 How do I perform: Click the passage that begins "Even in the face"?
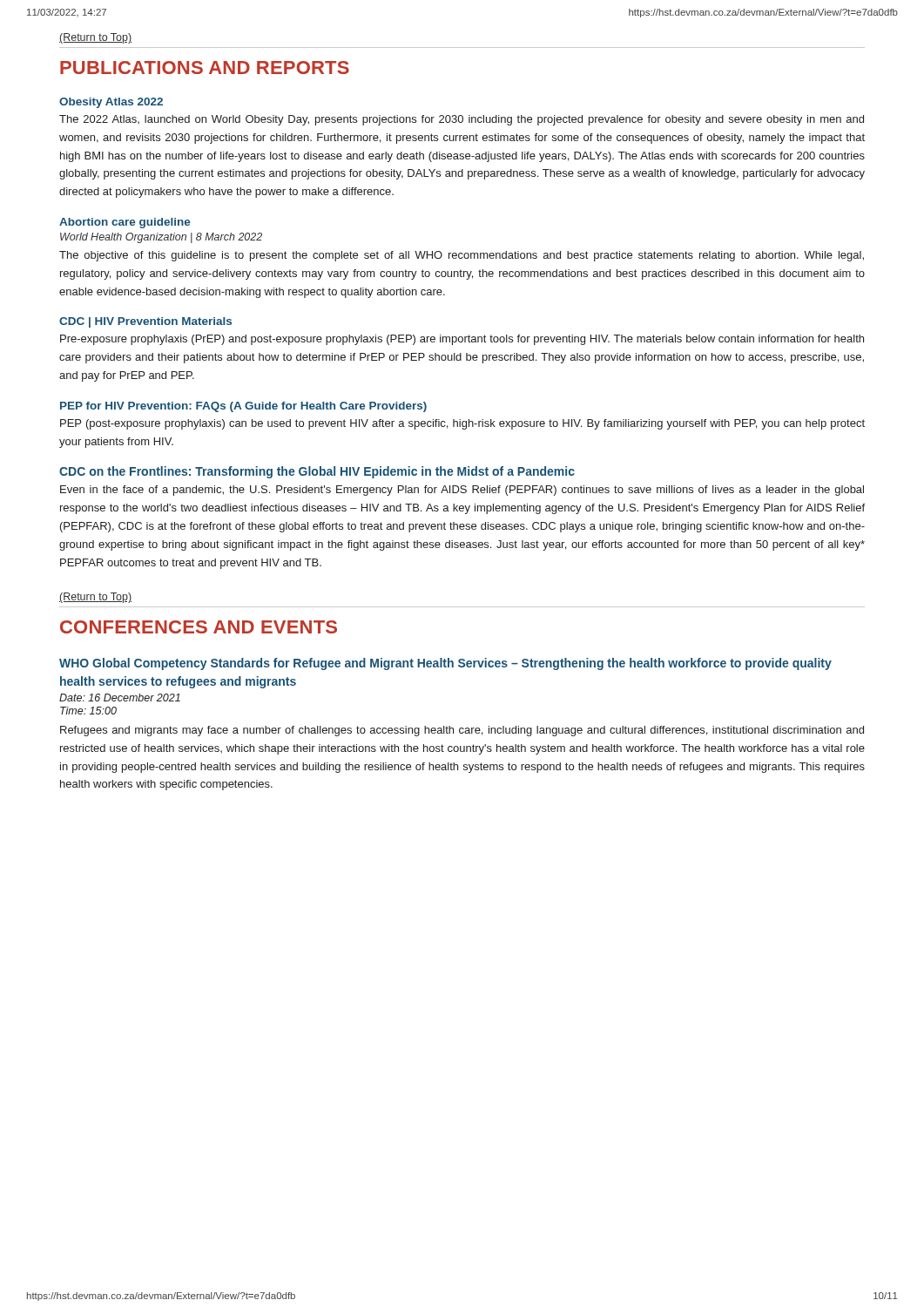click(462, 526)
